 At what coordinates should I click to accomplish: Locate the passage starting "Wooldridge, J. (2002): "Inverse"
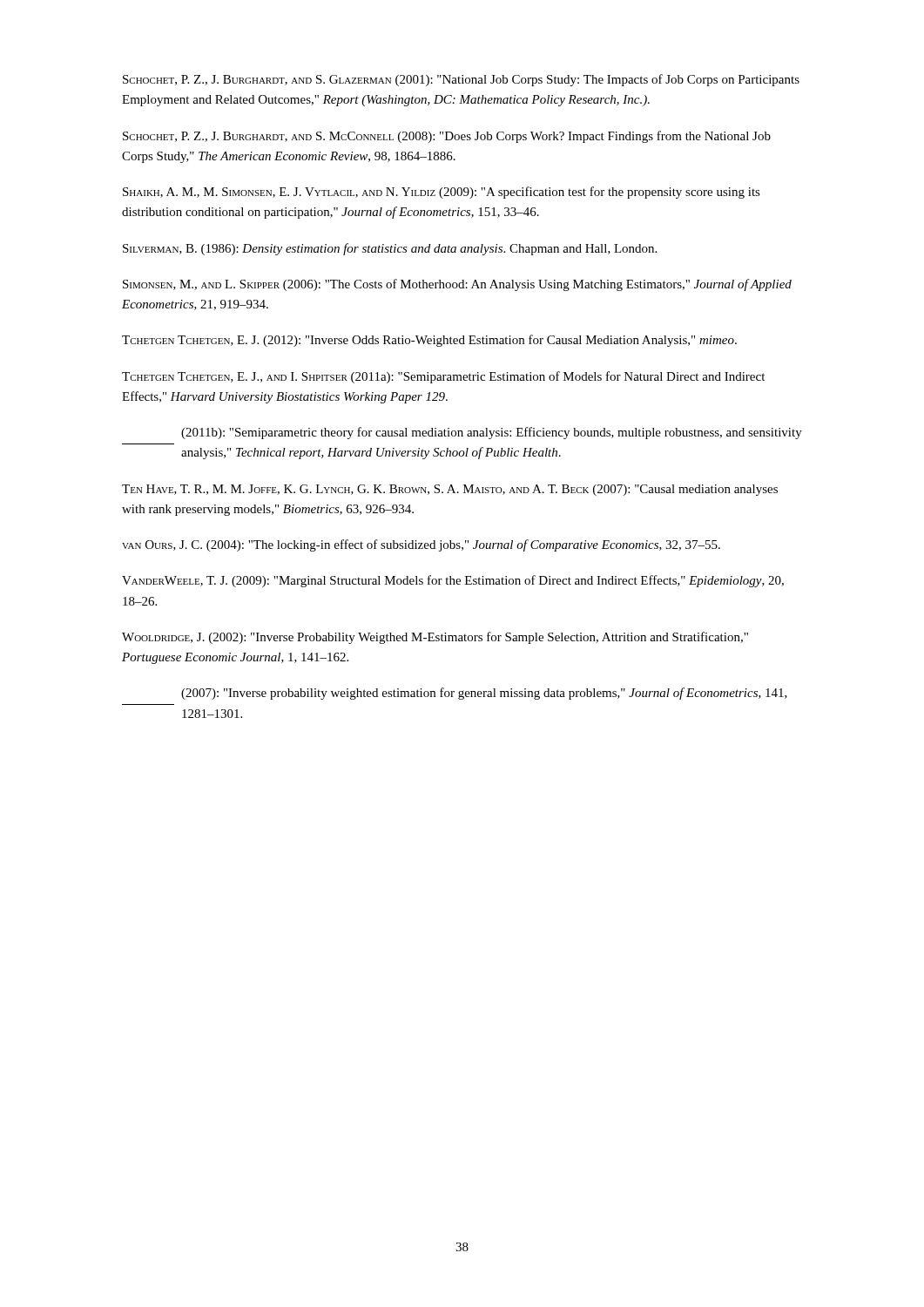462,647
